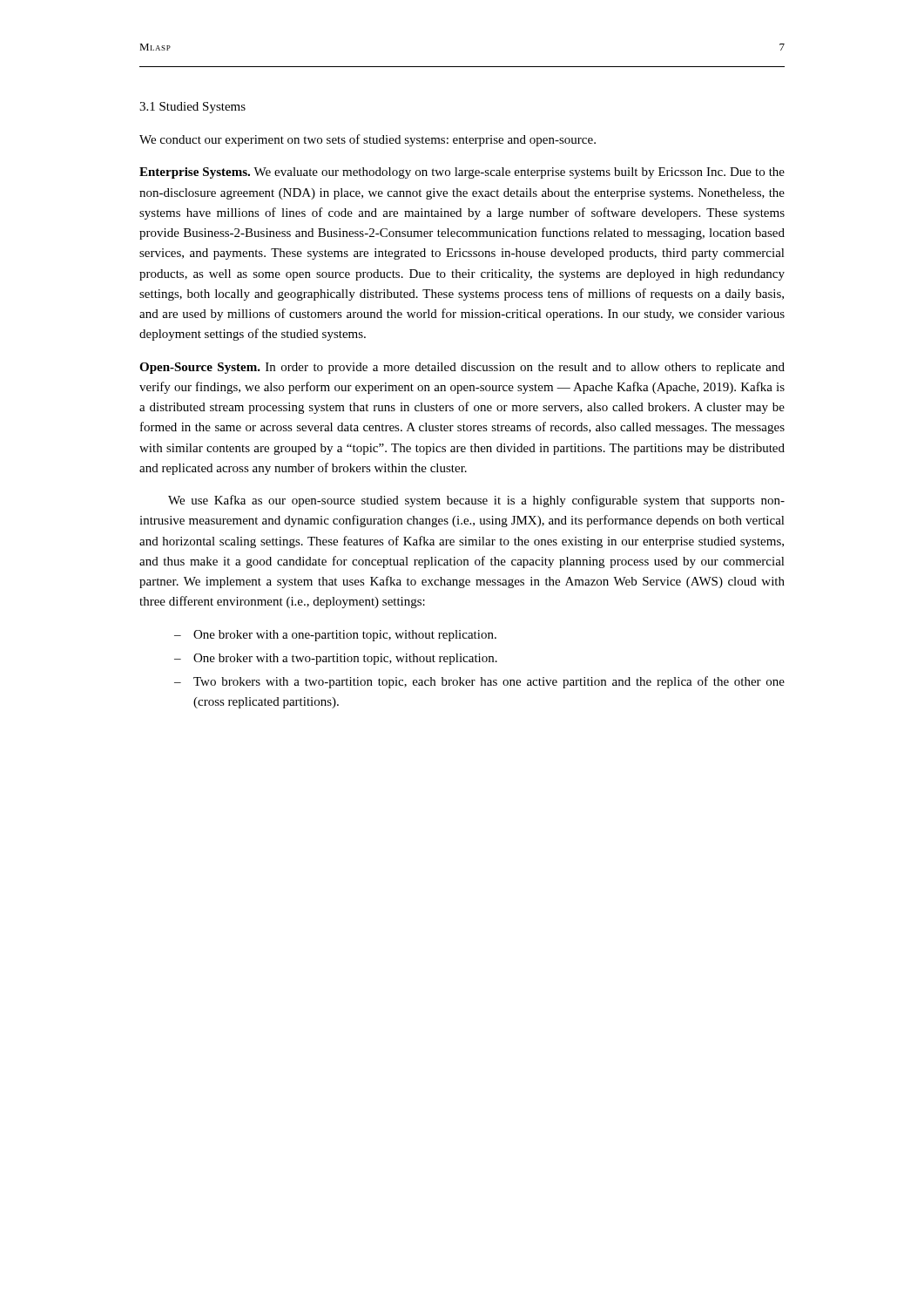Find the region starting "3.1 Studied Systems"
The image size is (924, 1307).
(x=192, y=108)
